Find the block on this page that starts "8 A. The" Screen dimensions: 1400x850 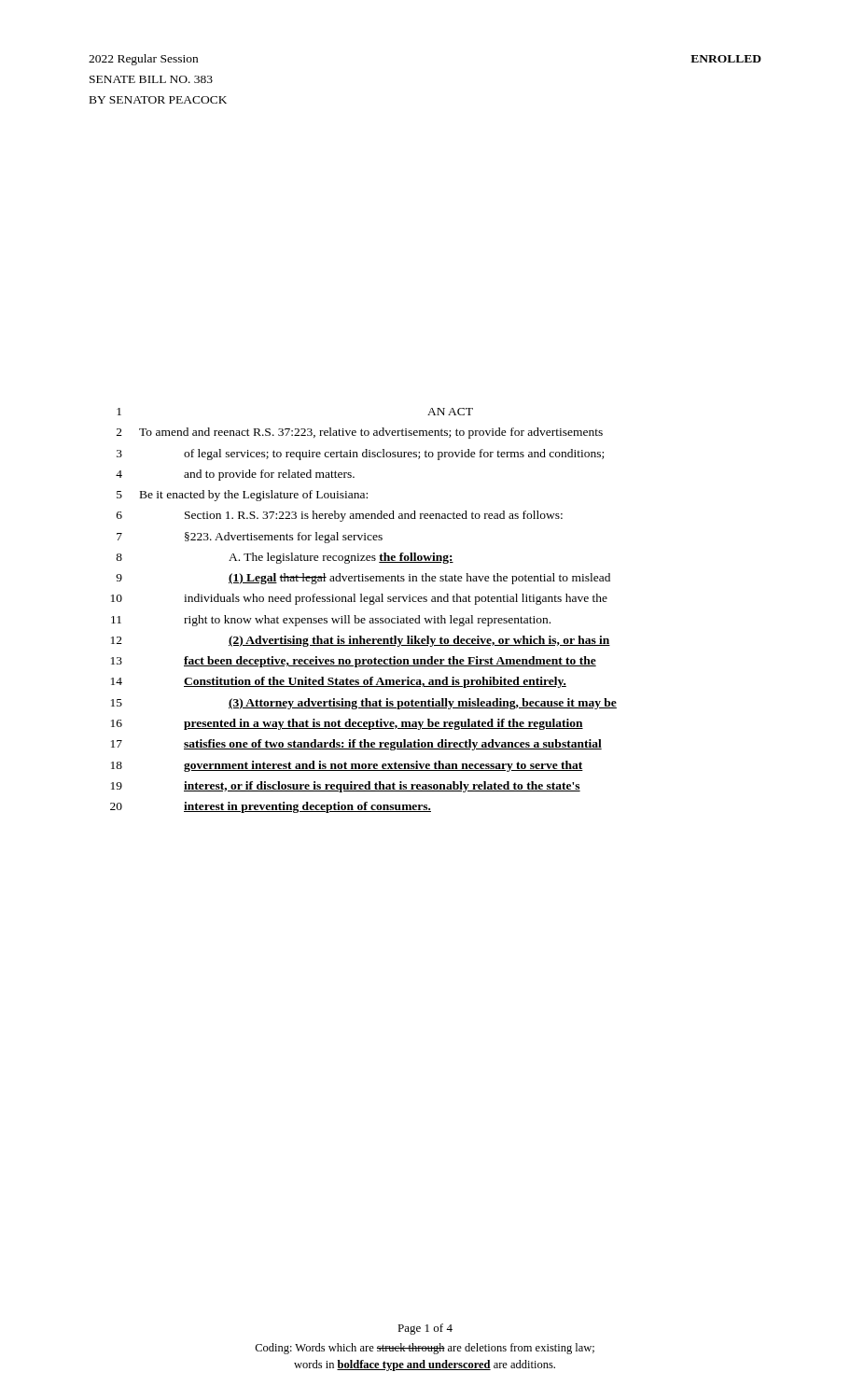tap(425, 557)
